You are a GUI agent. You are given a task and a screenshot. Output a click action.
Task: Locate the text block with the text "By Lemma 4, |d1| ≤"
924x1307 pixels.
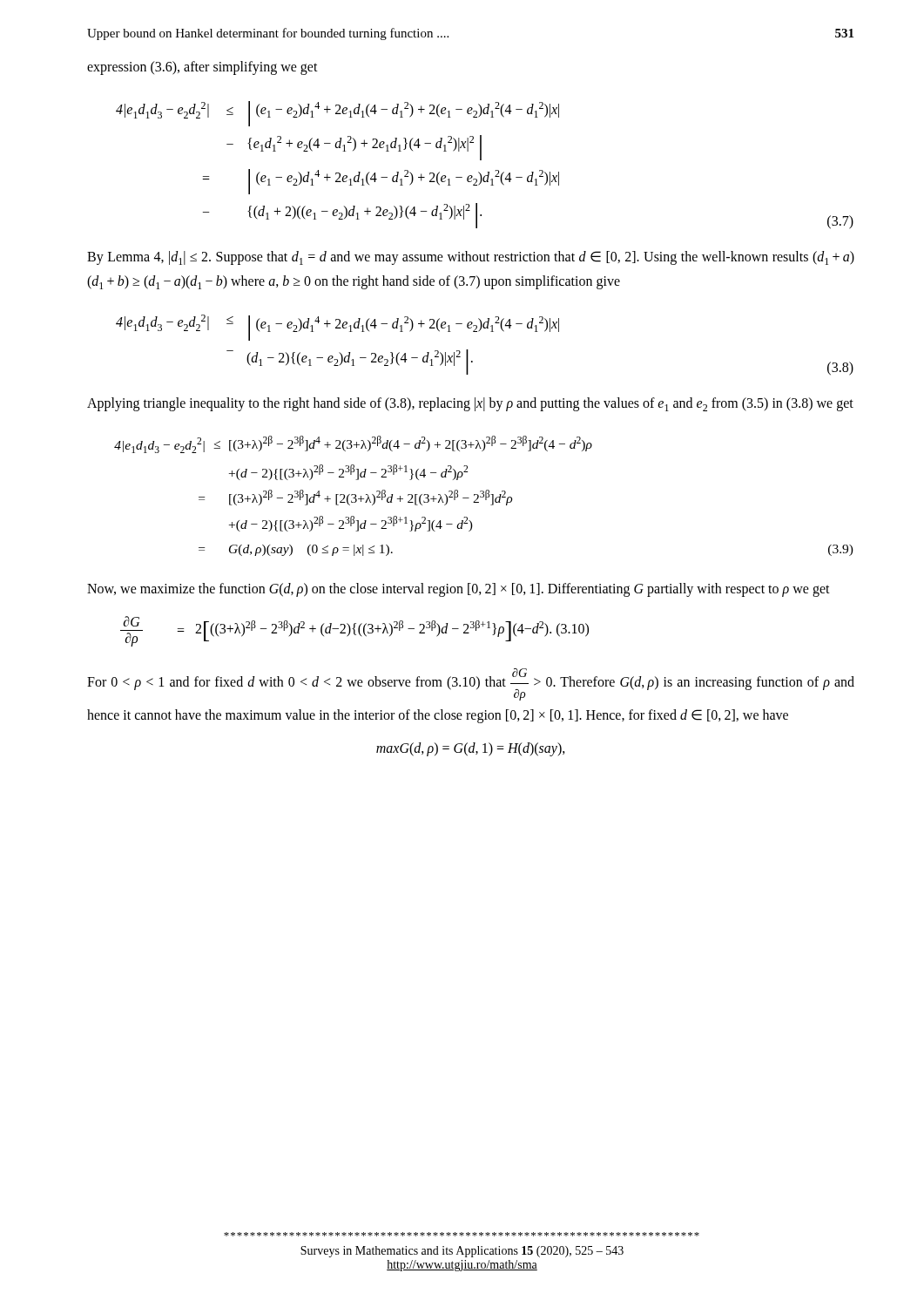tap(471, 270)
